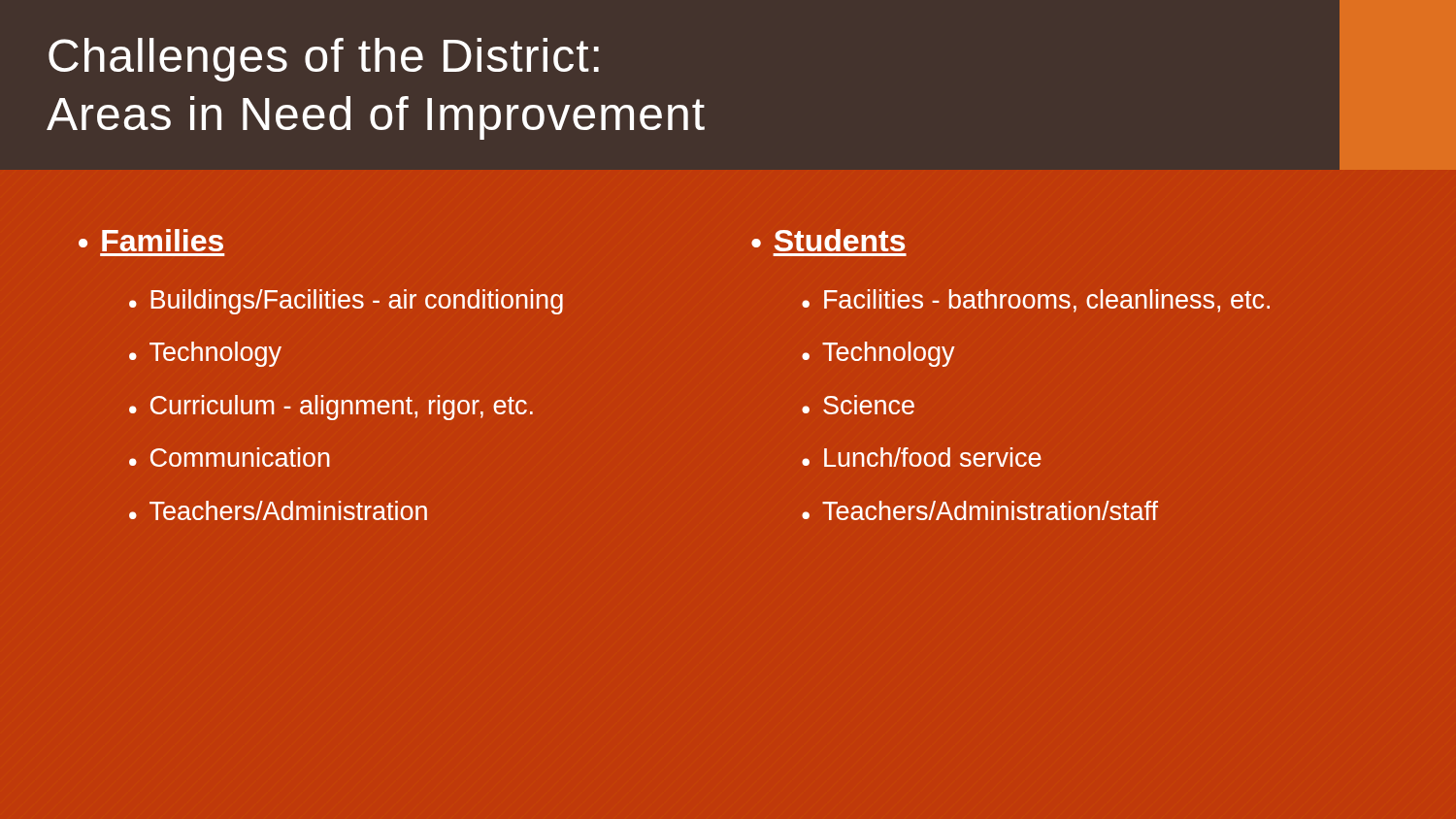Viewport: 1456px width, 819px height.
Task: Point to "• Teachers/Administration"
Action: point(278,513)
